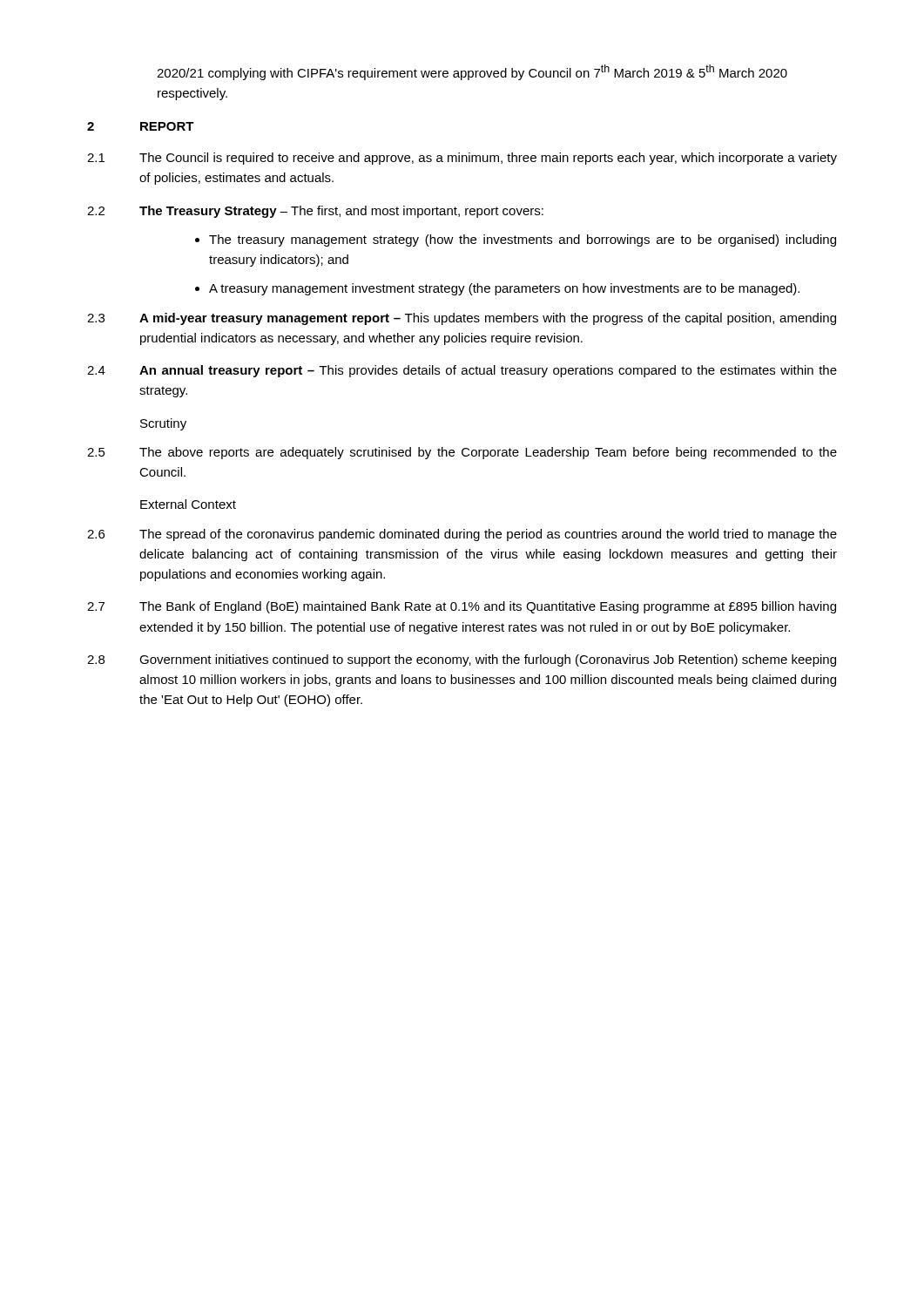Find the block on this page that starts "4 An annual treasury"
This screenshot has width=924, height=1307.
462,380
